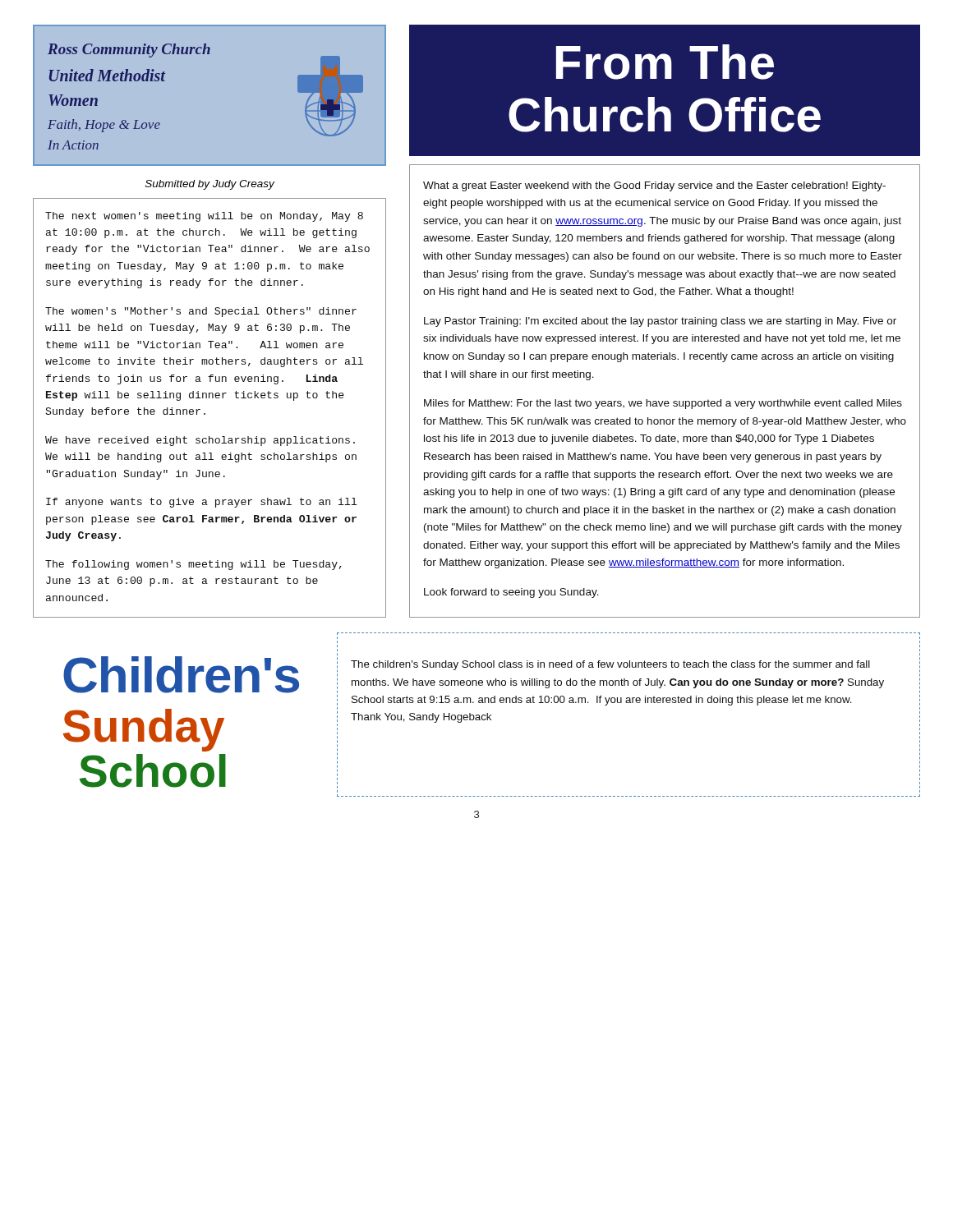953x1232 pixels.
Task: Find the logo
Action: pyautogui.click(x=210, y=98)
